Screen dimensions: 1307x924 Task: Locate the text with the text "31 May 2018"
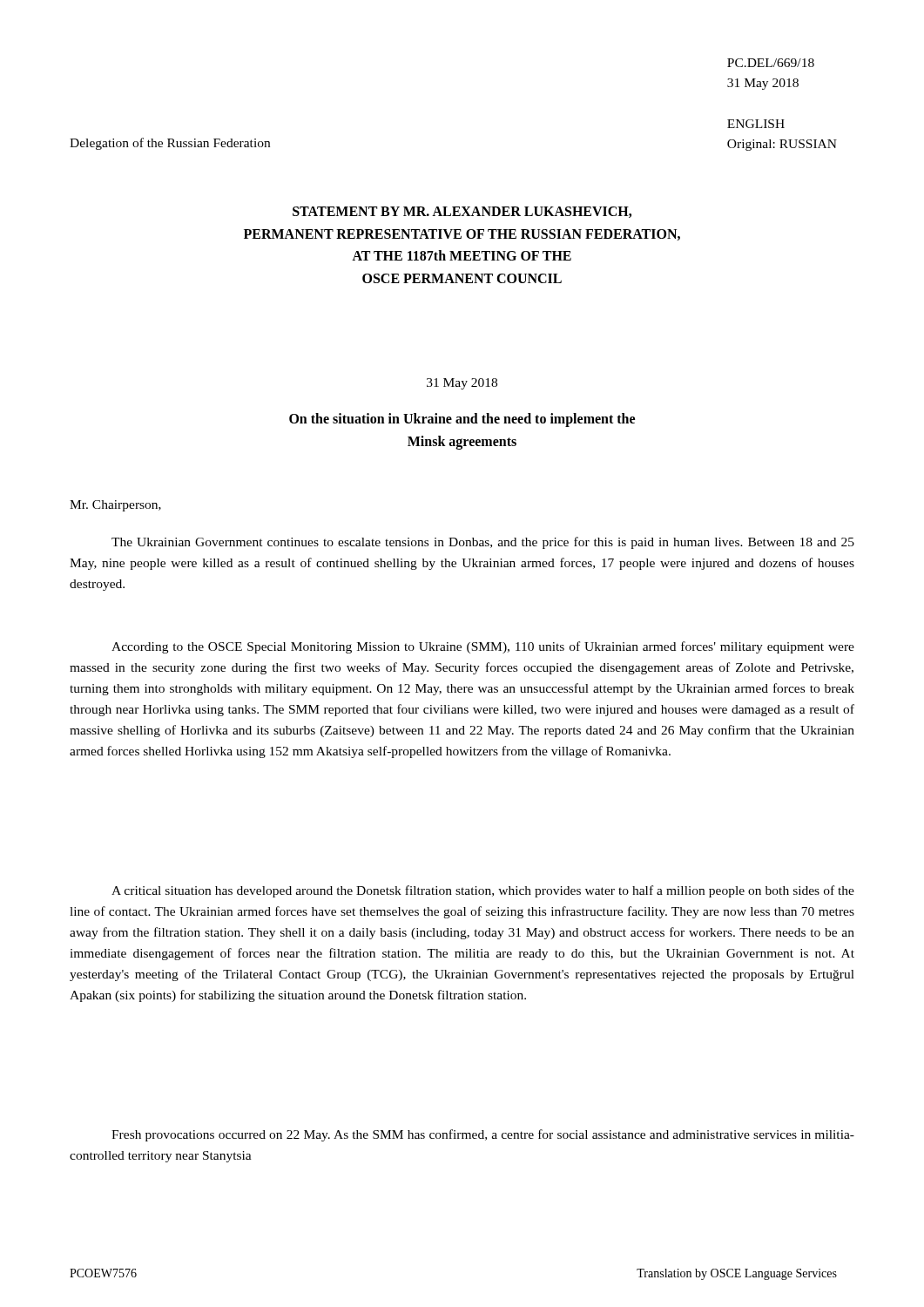click(x=462, y=382)
